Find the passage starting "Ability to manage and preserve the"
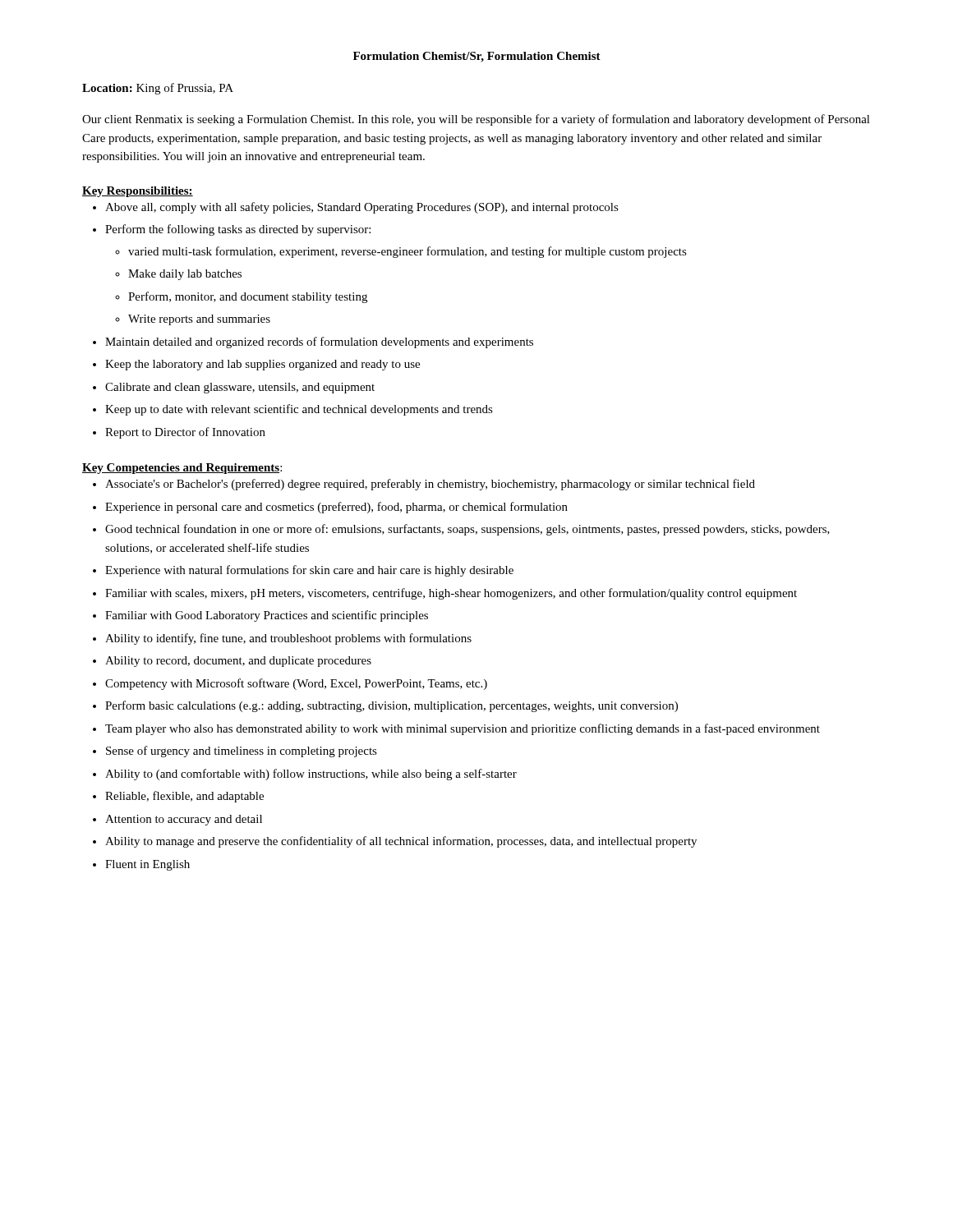 click(488, 841)
